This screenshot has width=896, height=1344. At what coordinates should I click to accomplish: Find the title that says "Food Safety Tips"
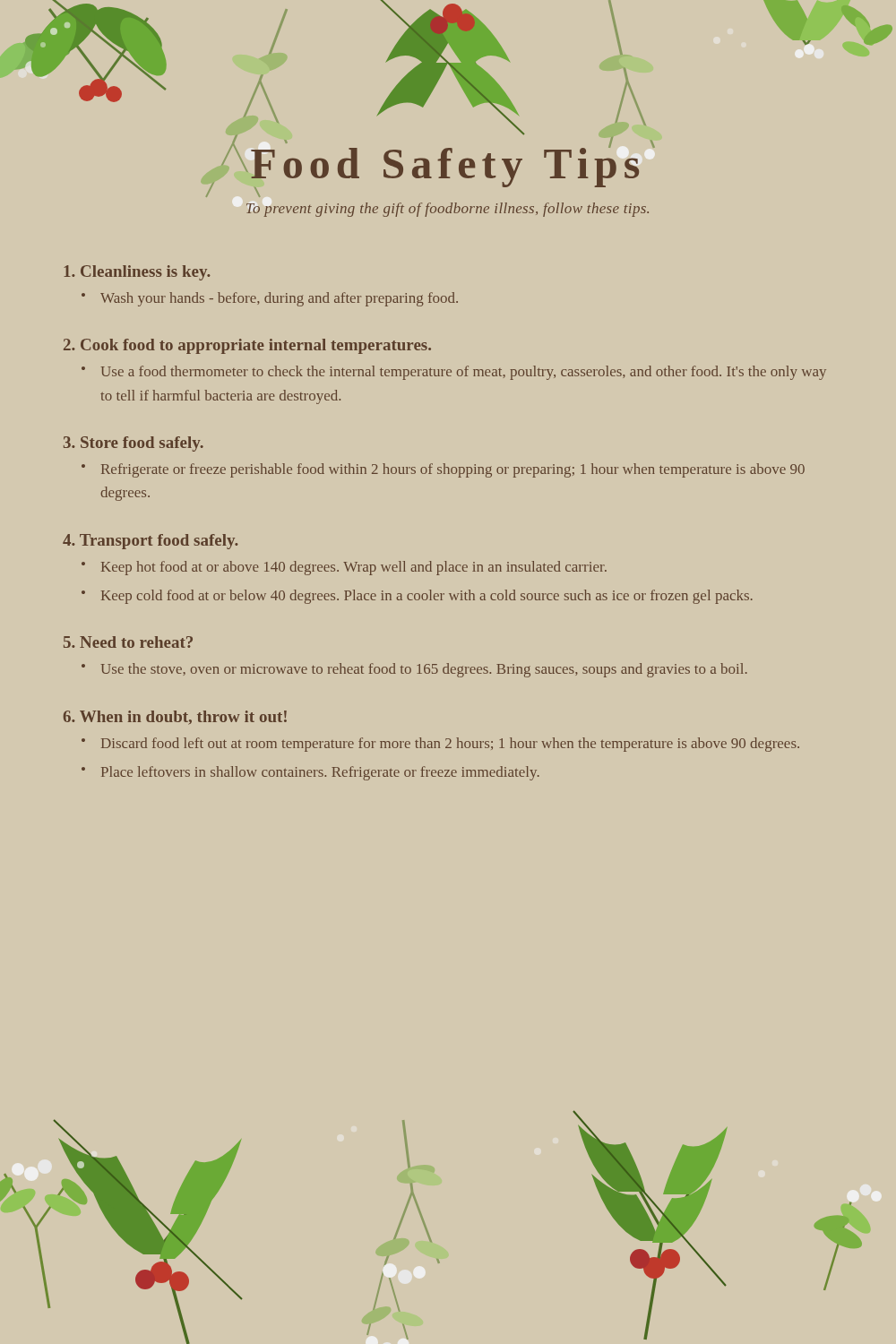pos(448,163)
